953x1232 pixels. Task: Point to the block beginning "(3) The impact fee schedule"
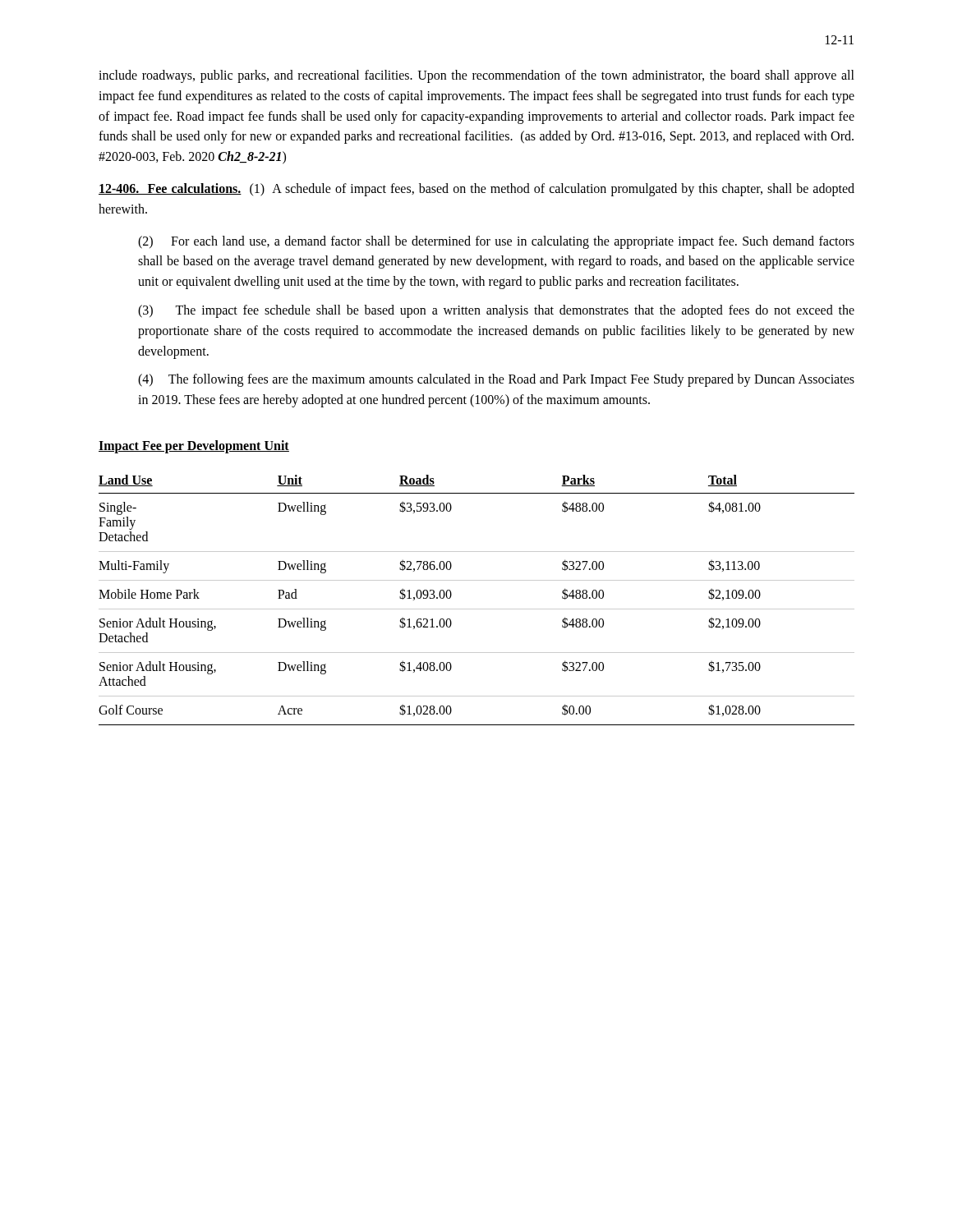click(x=496, y=330)
